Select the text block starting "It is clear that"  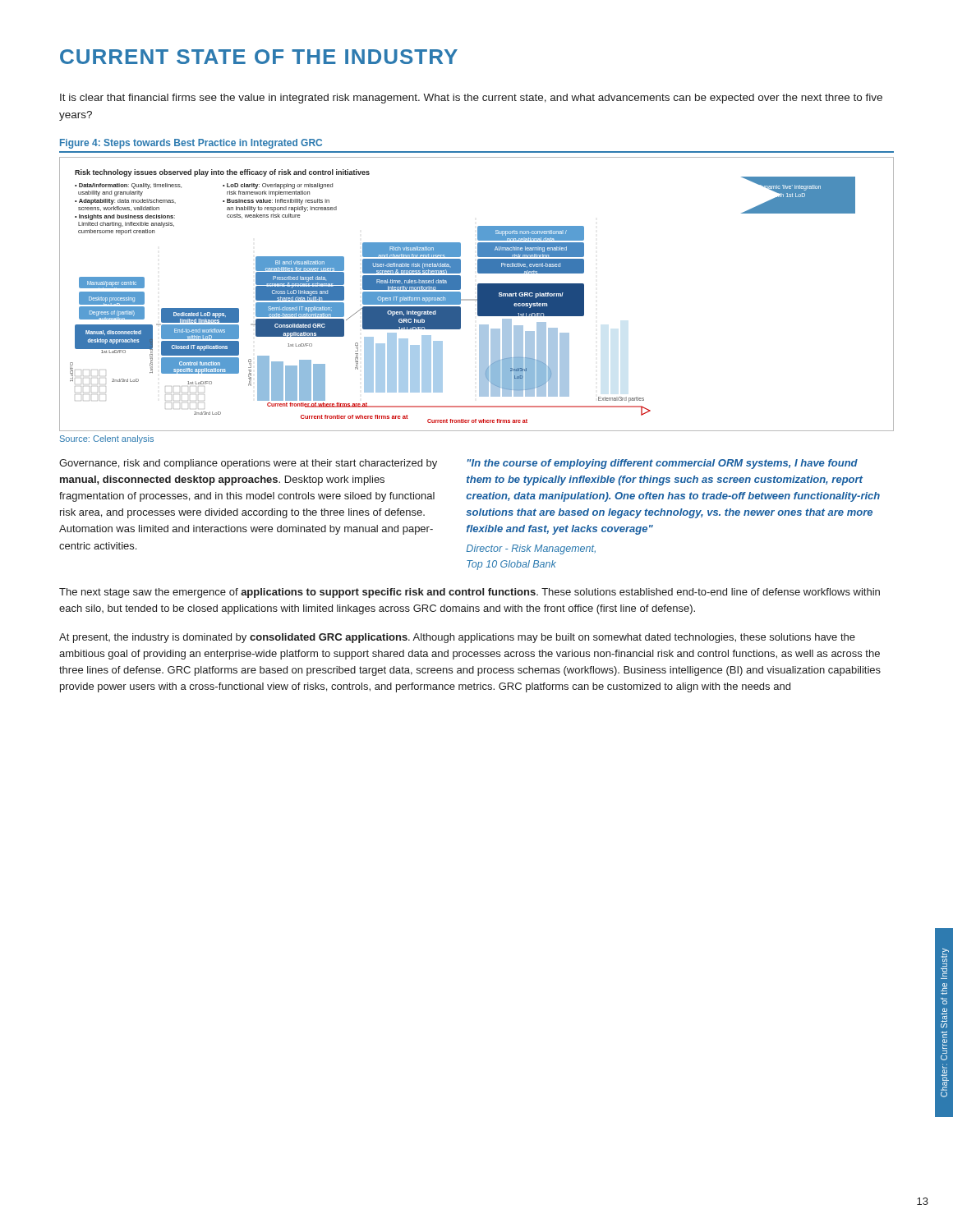(471, 106)
